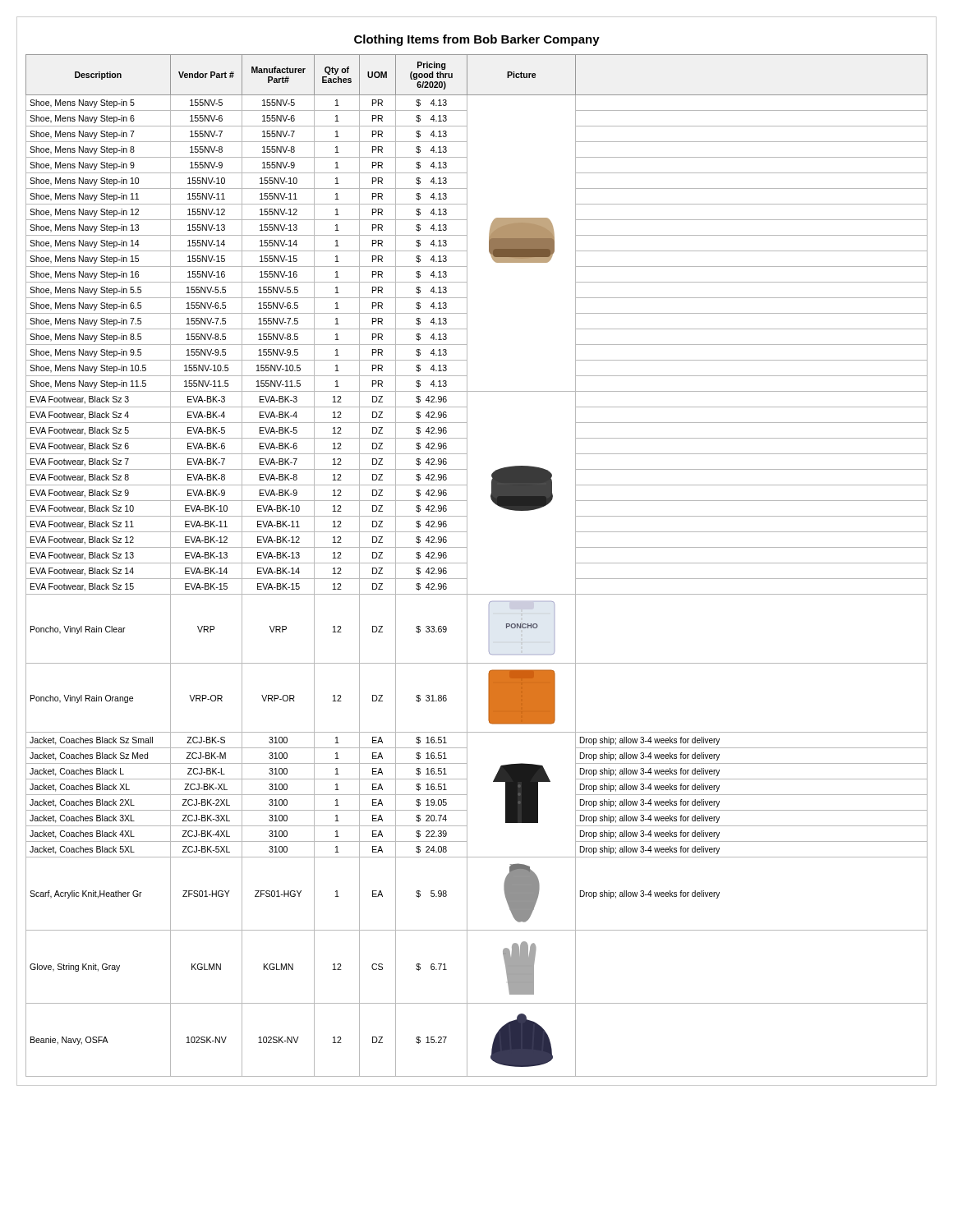Select the table that reads "Shoe, Mens Navy Step-in 10.5"
Image resolution: width=953 pixels, height=1232 pixels.
tap(476, 565)
